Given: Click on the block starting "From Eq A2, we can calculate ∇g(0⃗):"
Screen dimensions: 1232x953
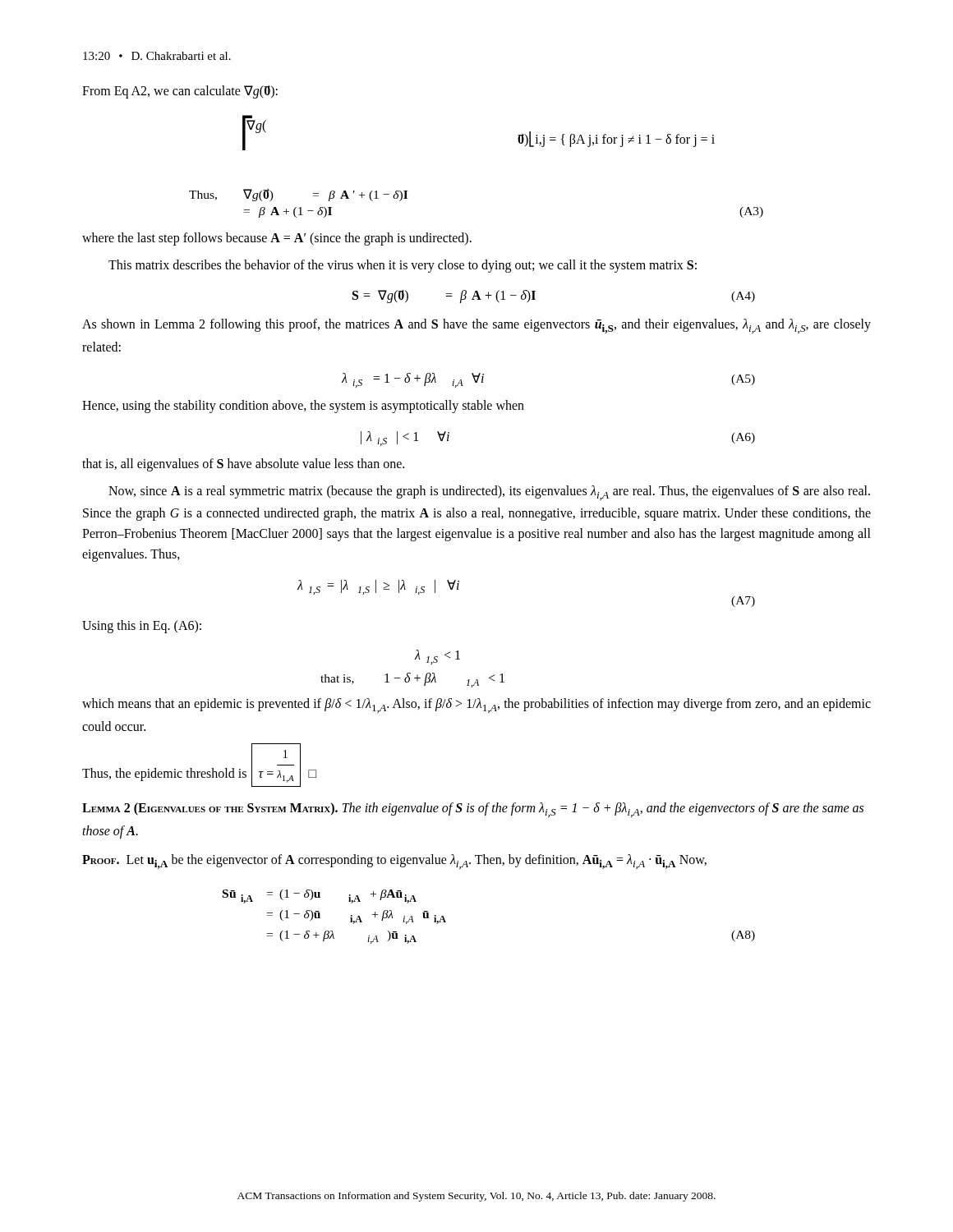Looking at the screenshot, I should coord(180,91).
